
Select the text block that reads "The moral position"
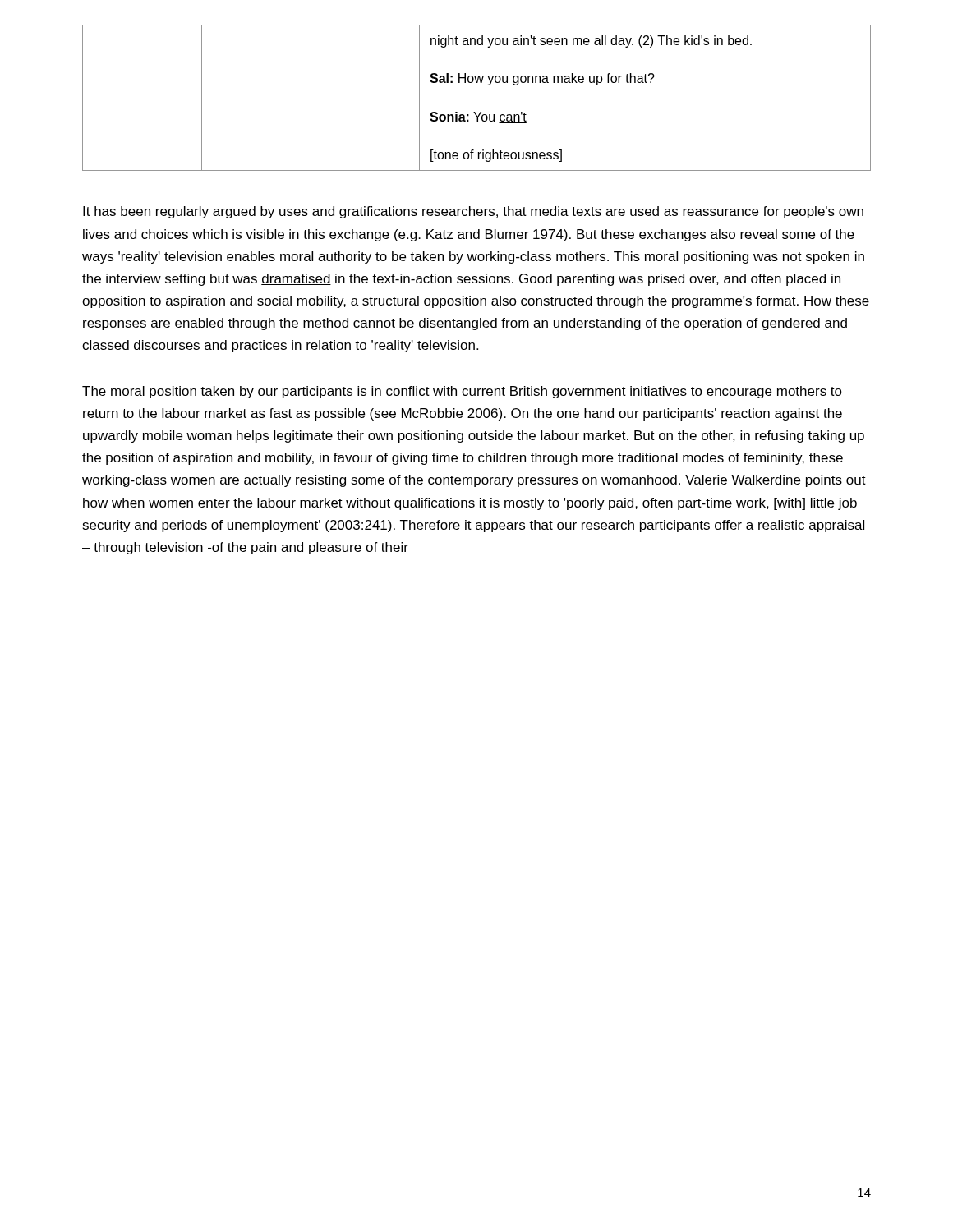click(474, 469)
